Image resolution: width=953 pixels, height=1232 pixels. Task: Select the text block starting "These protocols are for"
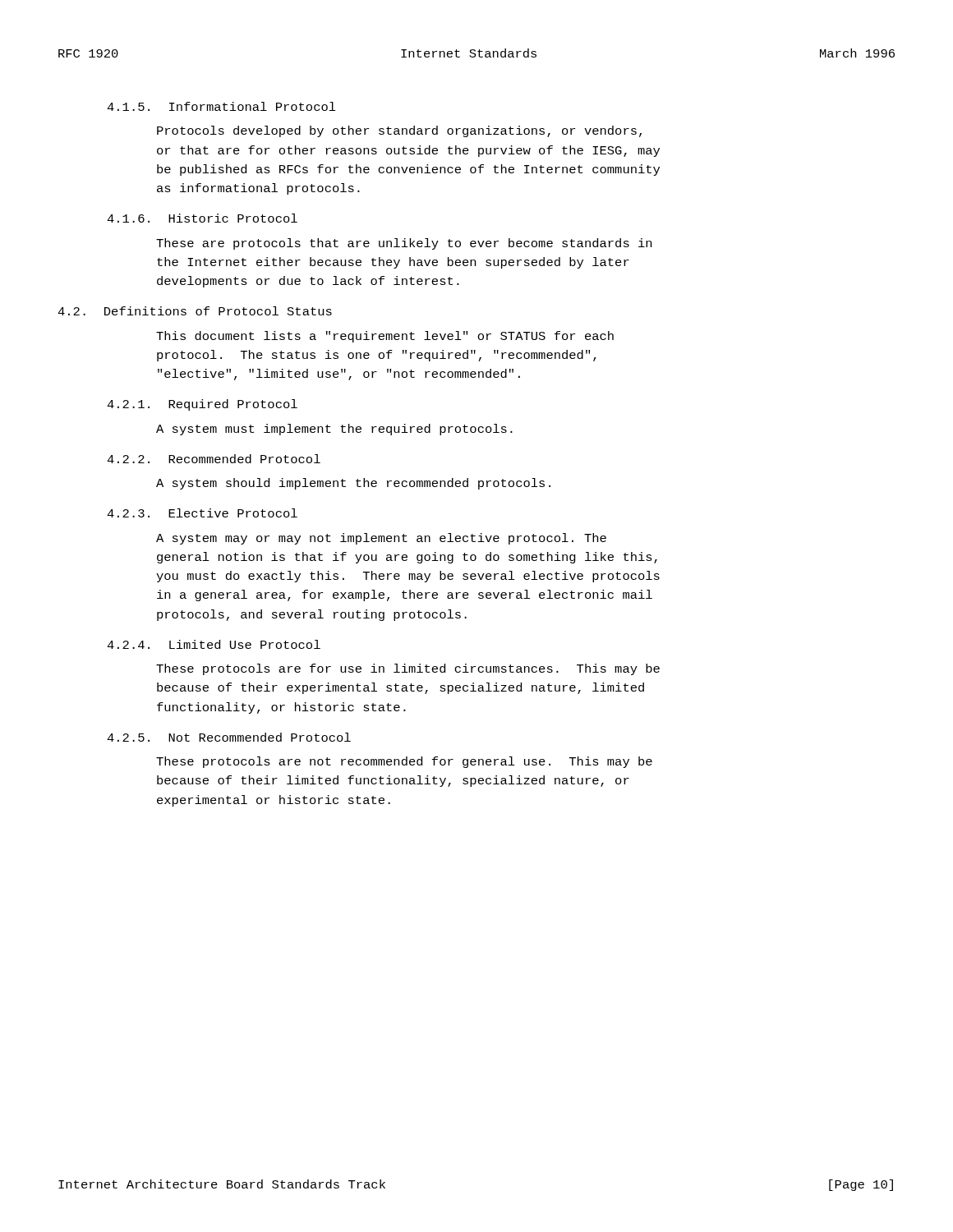408,688
